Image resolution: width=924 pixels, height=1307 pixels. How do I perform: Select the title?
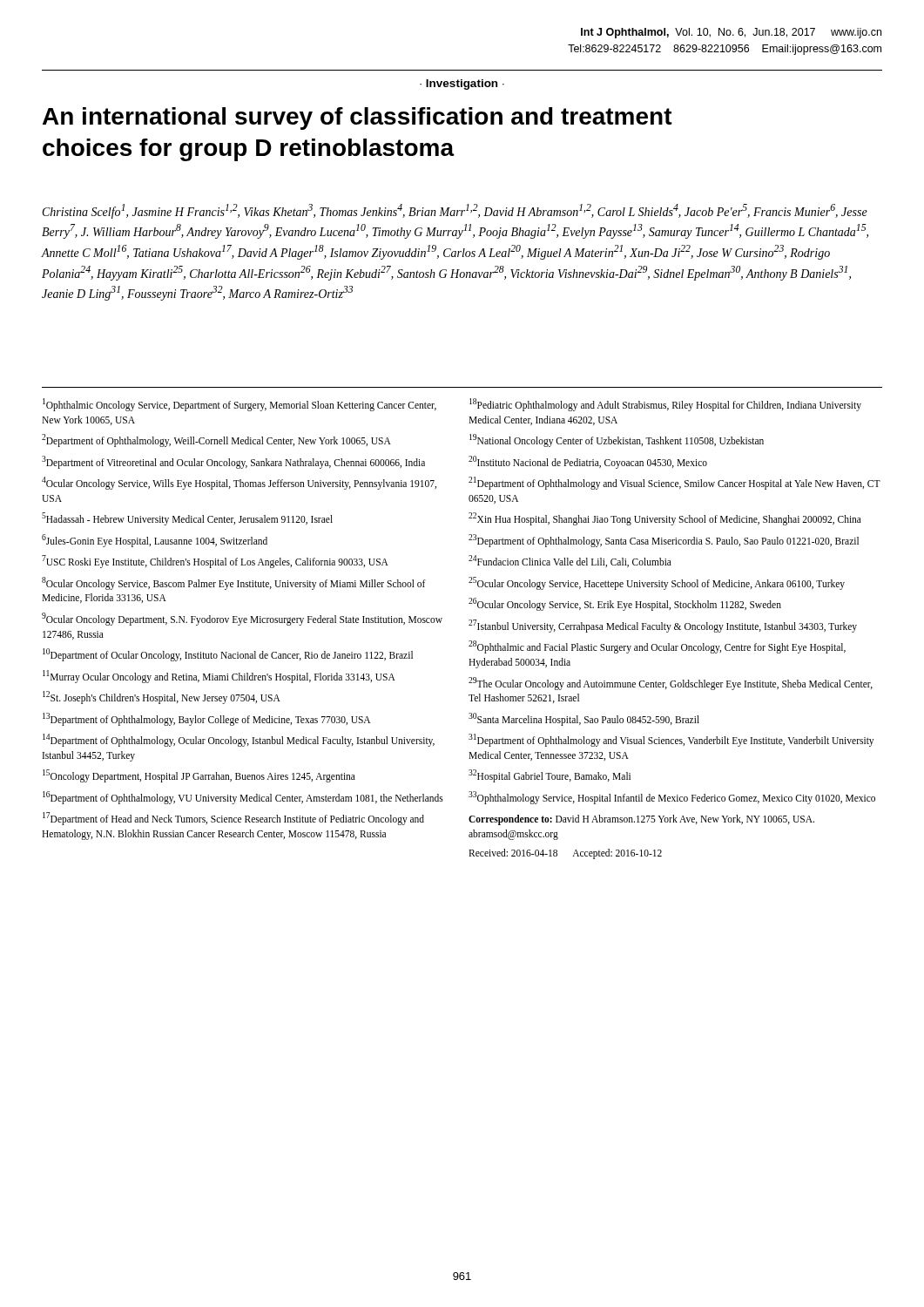click(x=462, y=133)
